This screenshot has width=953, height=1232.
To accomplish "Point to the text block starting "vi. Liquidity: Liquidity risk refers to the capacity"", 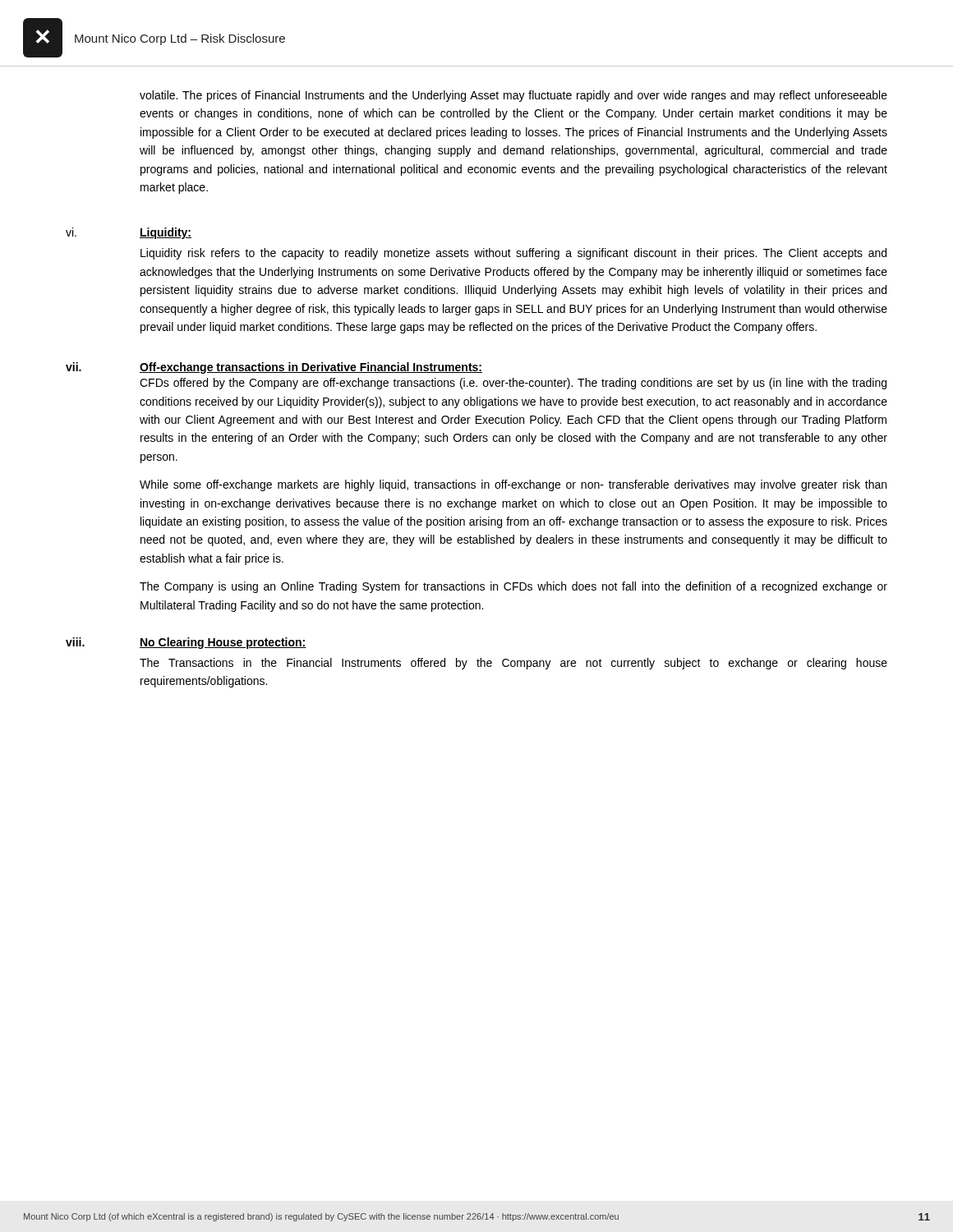I will coord(476,281).
